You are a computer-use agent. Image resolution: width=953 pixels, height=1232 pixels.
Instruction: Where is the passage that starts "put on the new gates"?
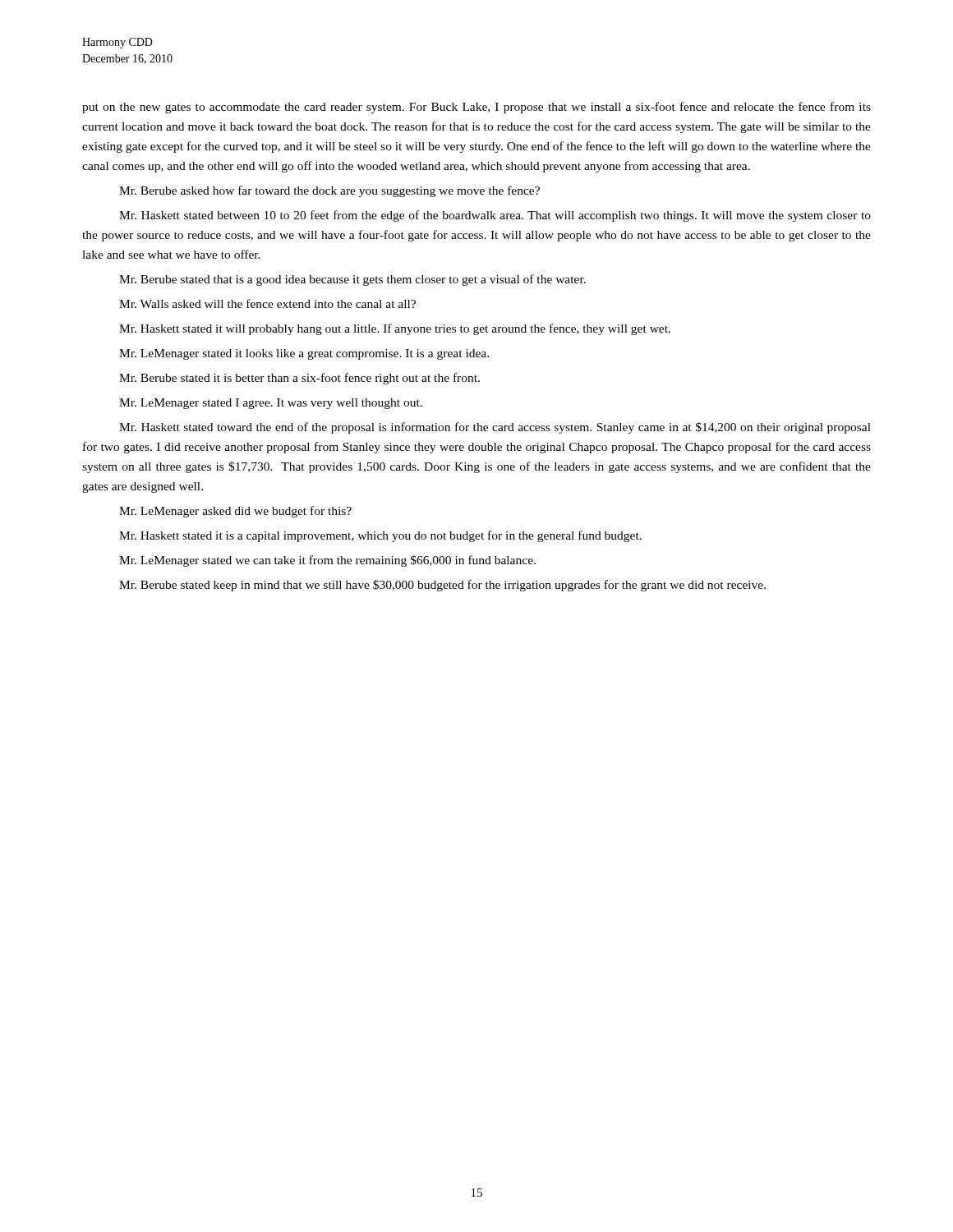[x=476, y=346]
